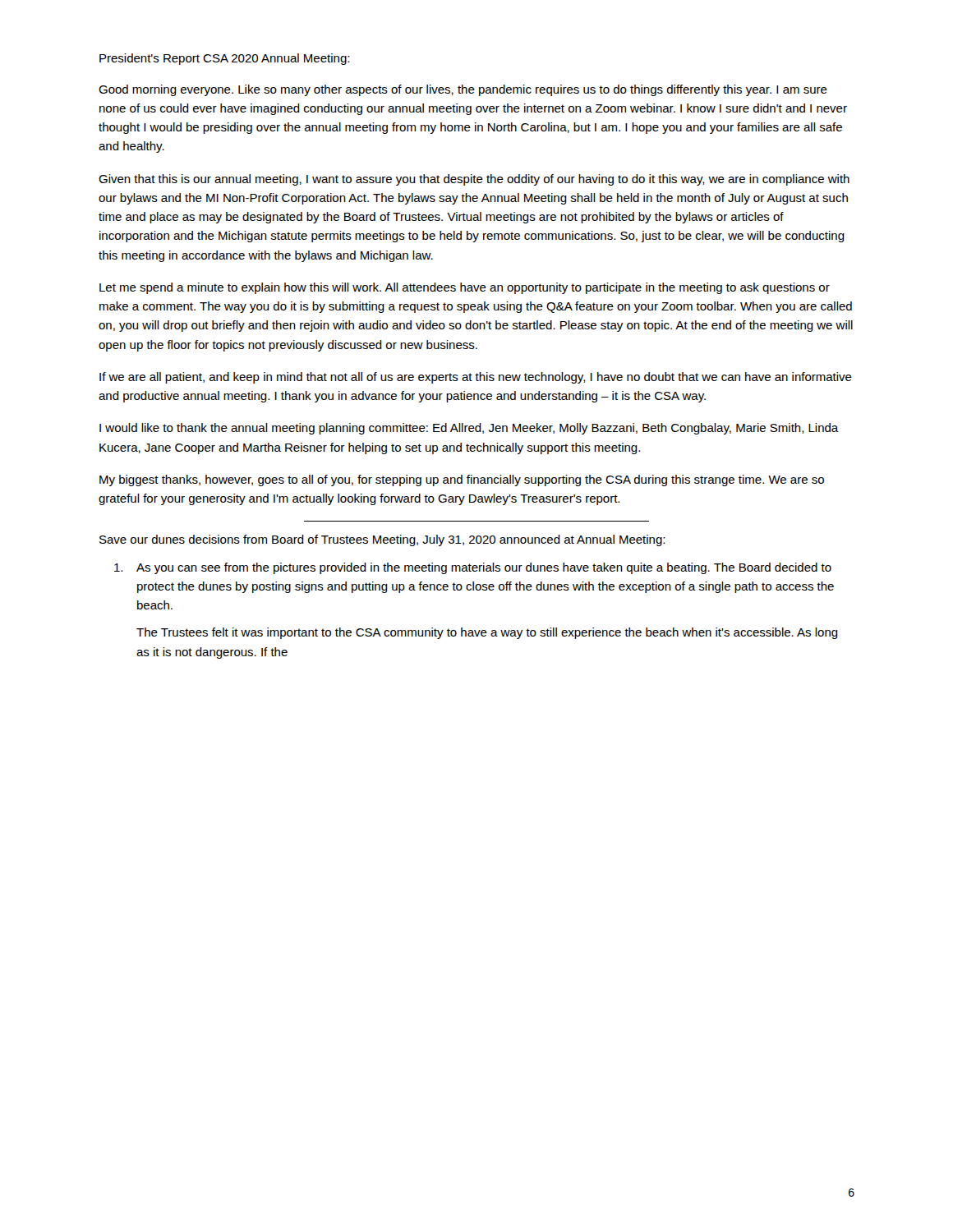The height and width of the screenshot is (1232, 953).
Task: Find the region starting "Let me spend a minute"
Action: (476, 316)
